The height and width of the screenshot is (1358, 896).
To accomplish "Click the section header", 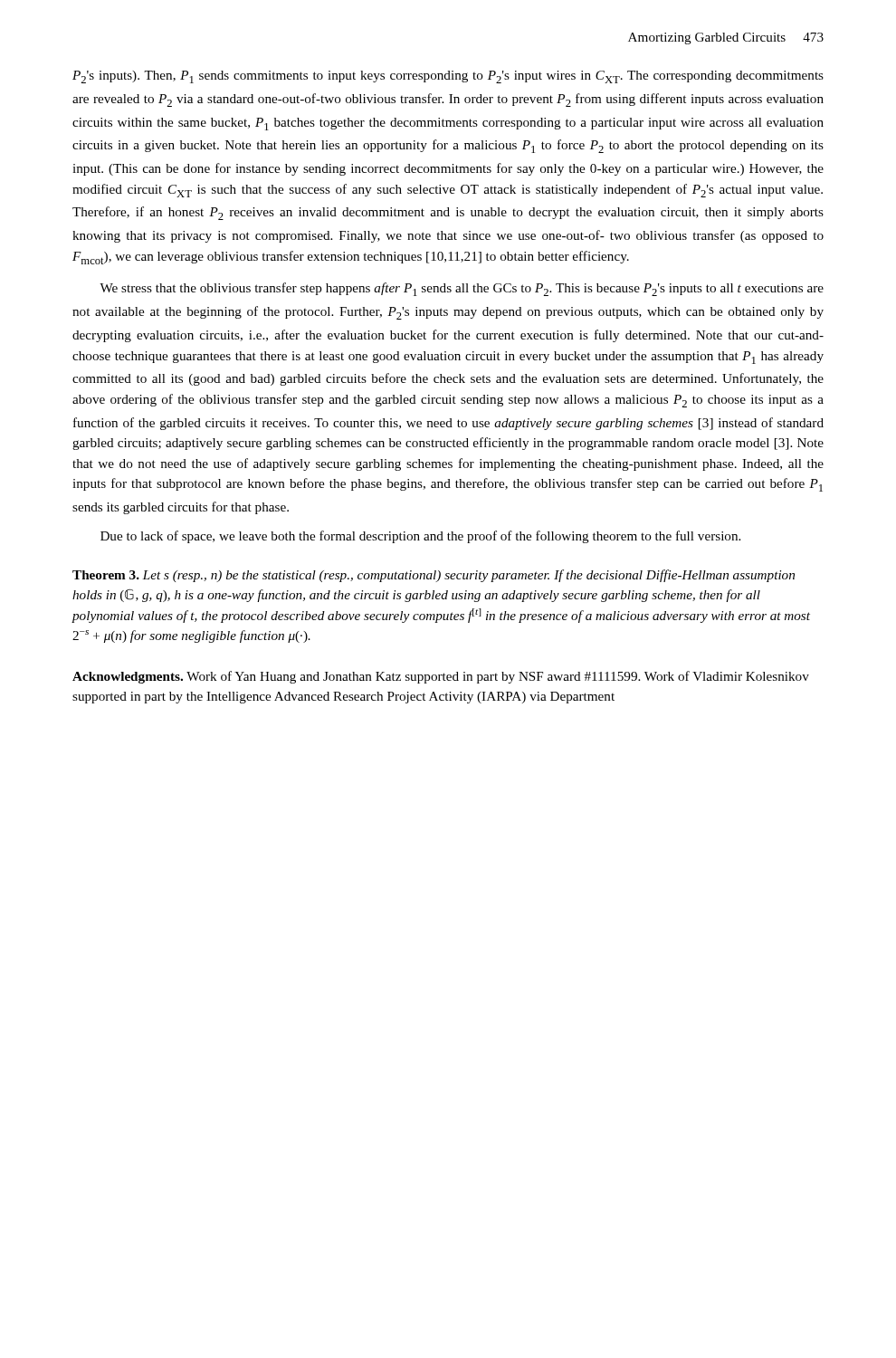I will pyautogui.click(x=448, y=687).
